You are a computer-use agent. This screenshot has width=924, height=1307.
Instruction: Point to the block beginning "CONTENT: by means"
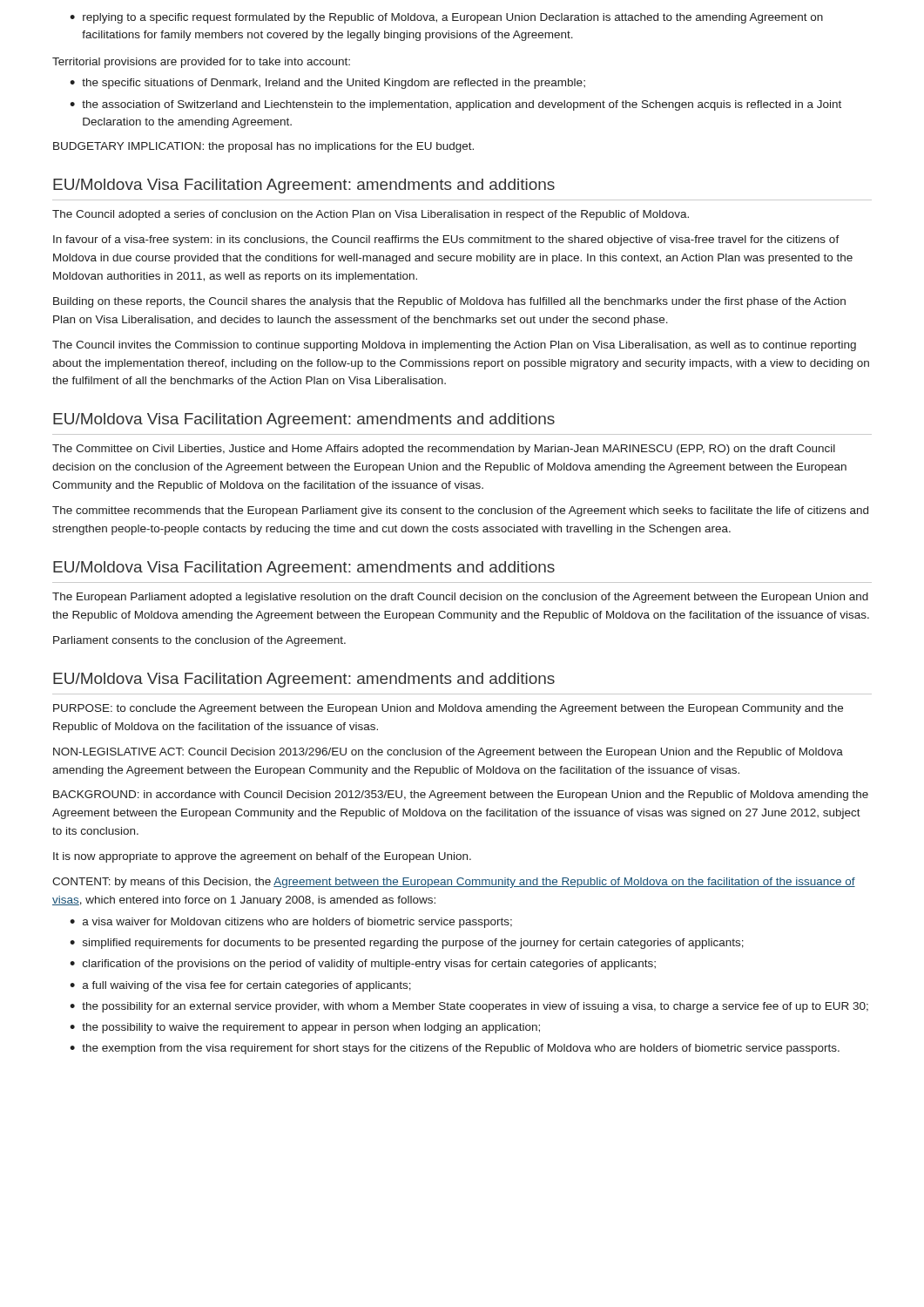[454, 891]
